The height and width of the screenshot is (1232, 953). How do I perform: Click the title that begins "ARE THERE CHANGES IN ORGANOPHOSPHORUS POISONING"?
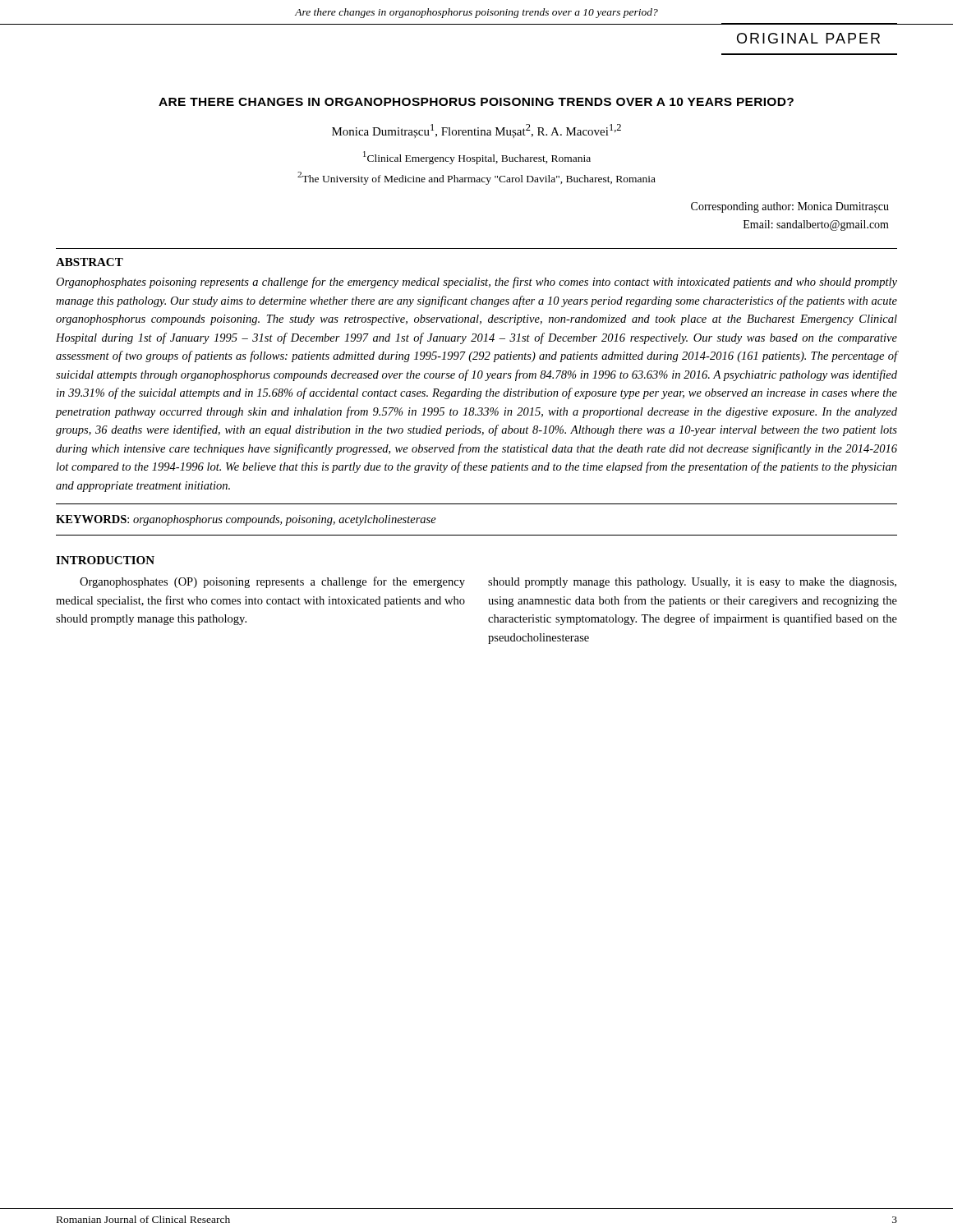click(x=476, y=101)
